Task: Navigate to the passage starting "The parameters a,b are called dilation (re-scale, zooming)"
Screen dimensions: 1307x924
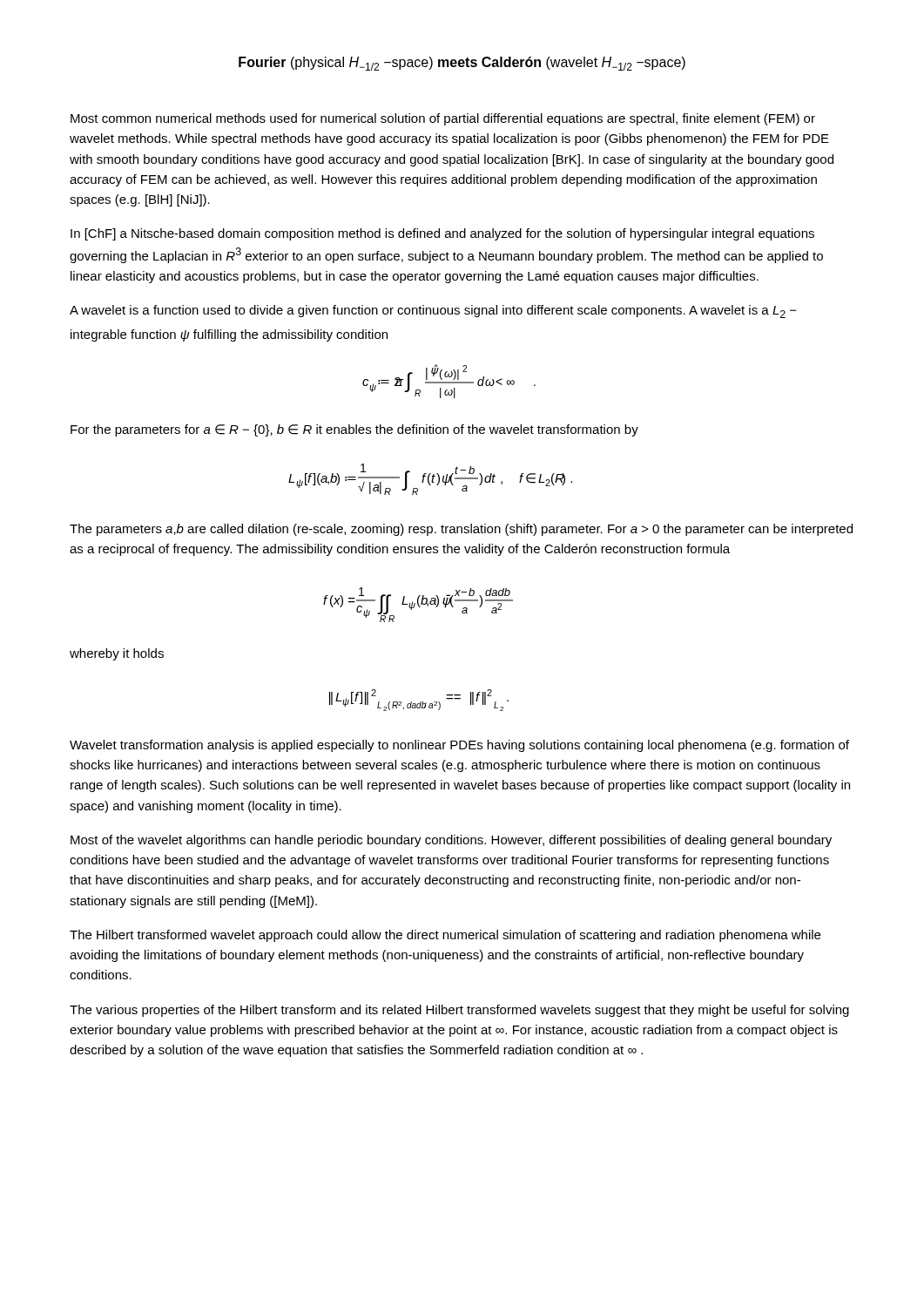Action: click(462, 539)
